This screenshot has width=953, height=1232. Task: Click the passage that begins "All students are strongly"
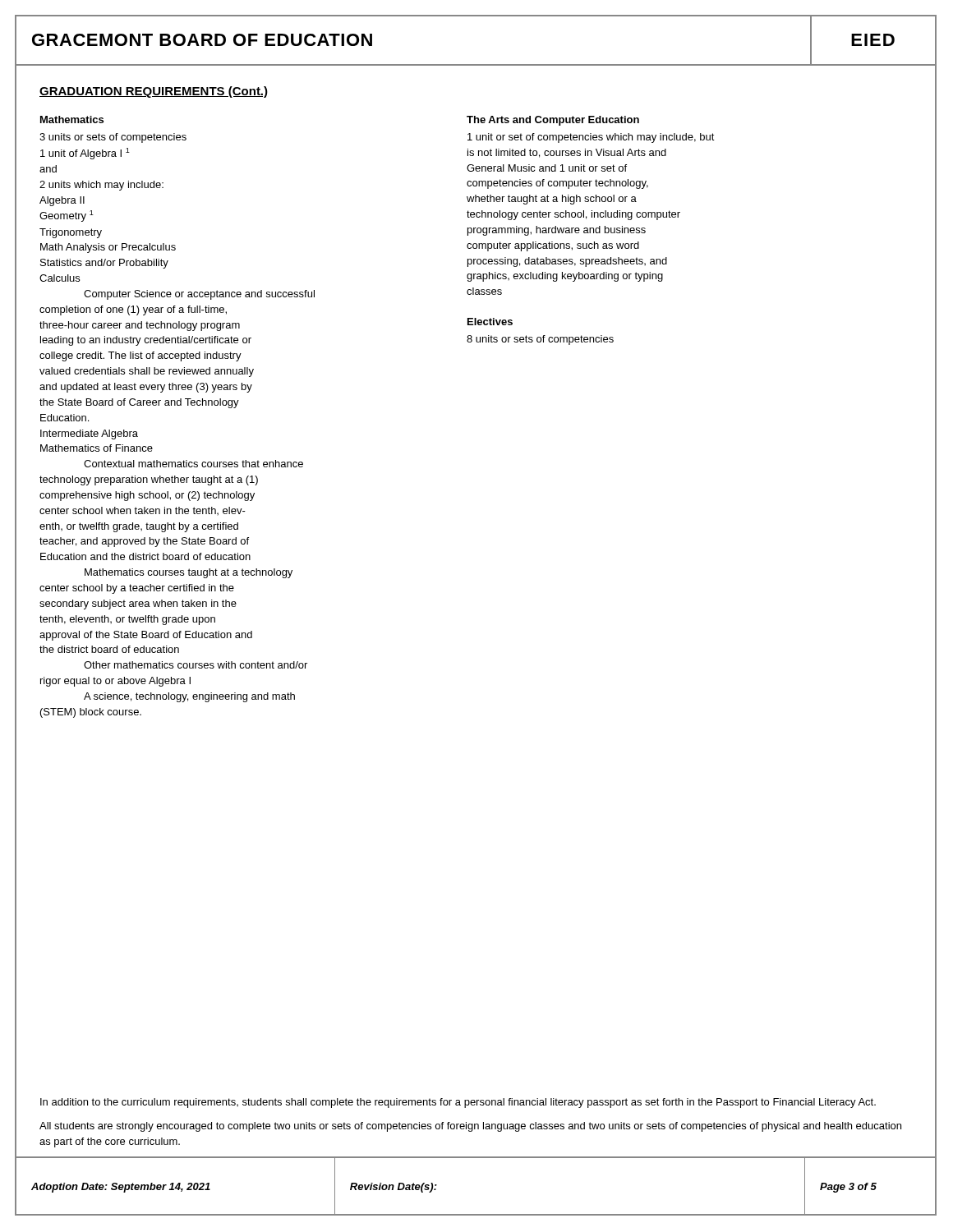point(471,1134)
